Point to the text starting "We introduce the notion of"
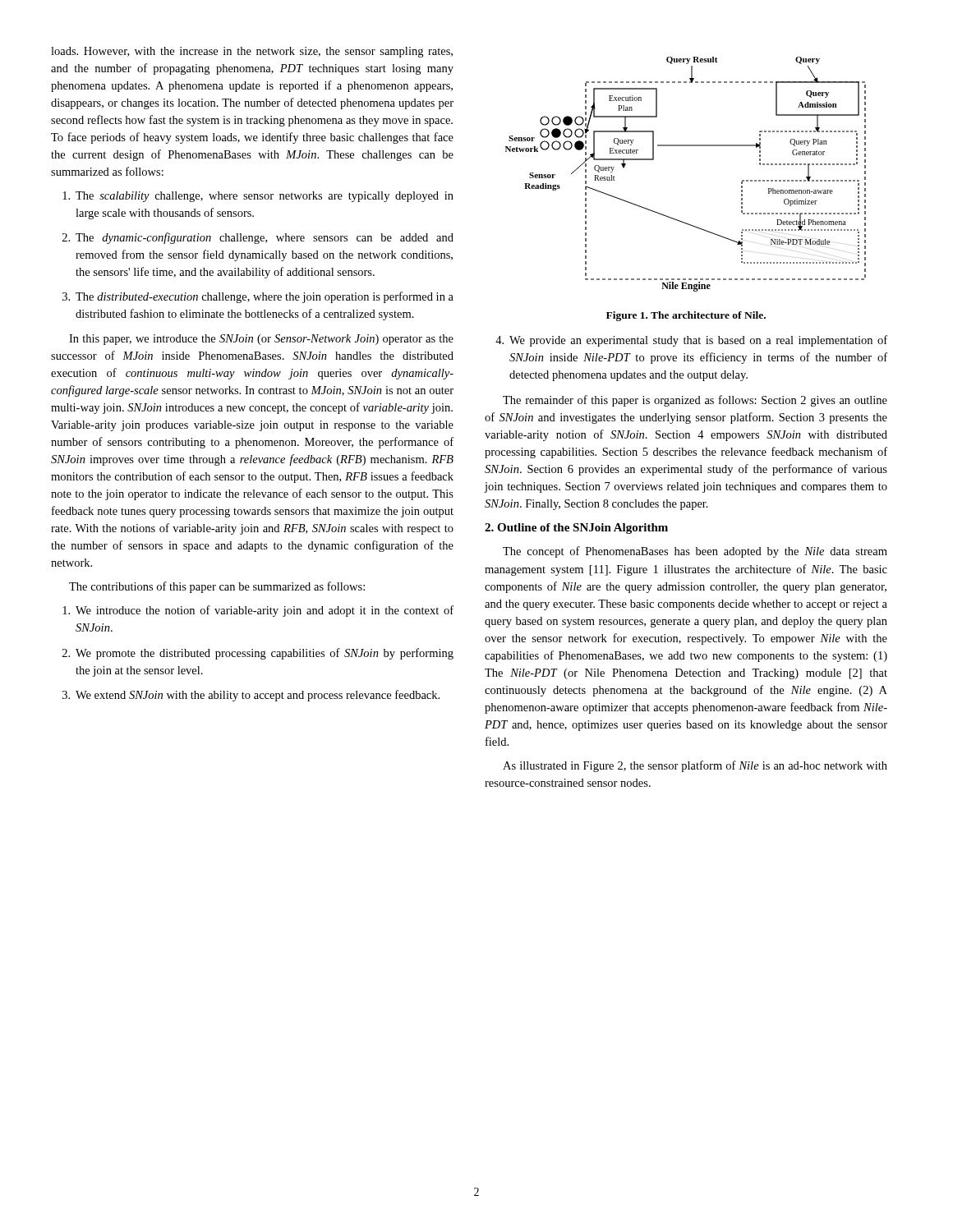 252,620
